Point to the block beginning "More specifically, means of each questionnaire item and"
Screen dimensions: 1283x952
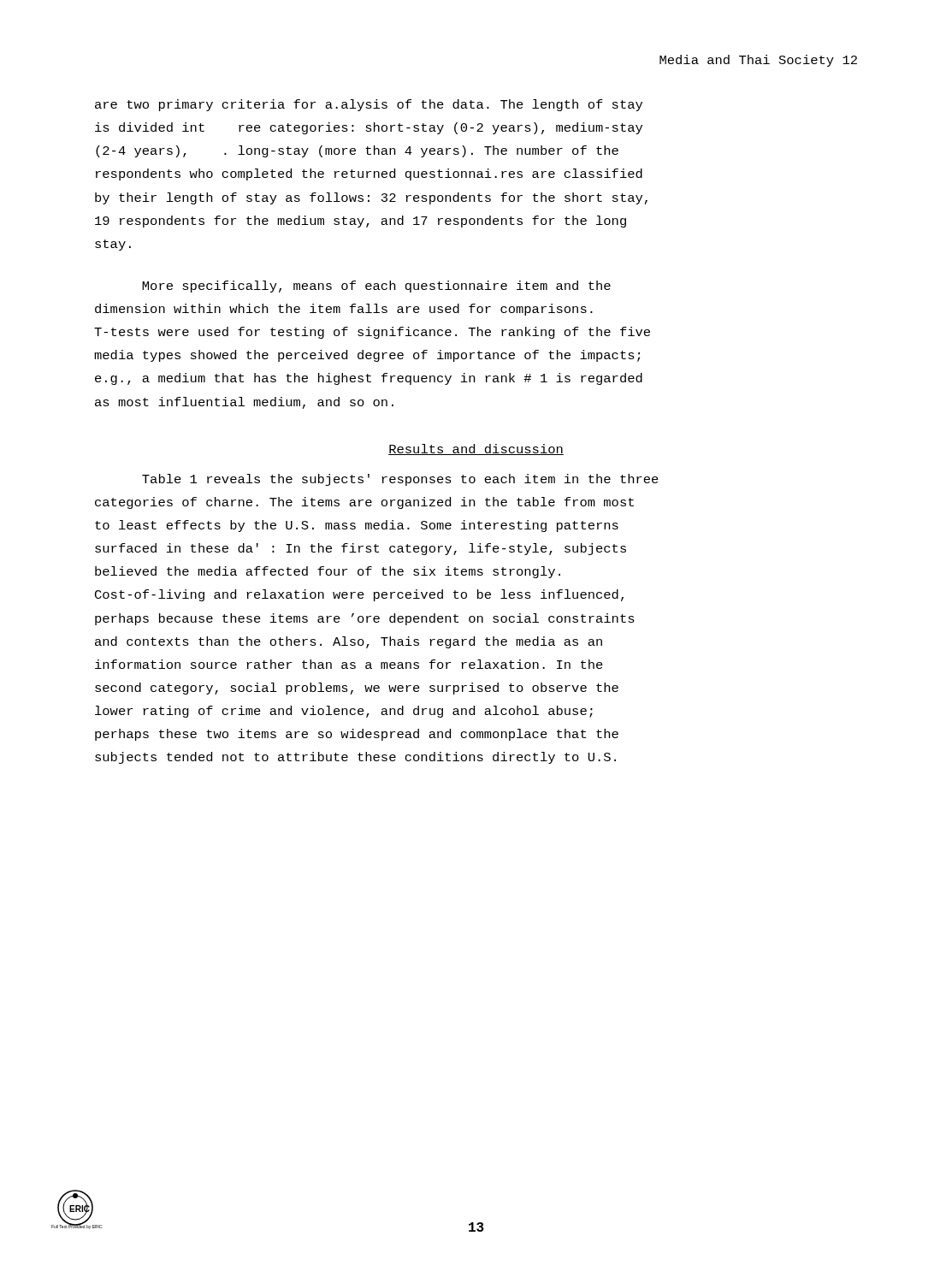(373, 344)
